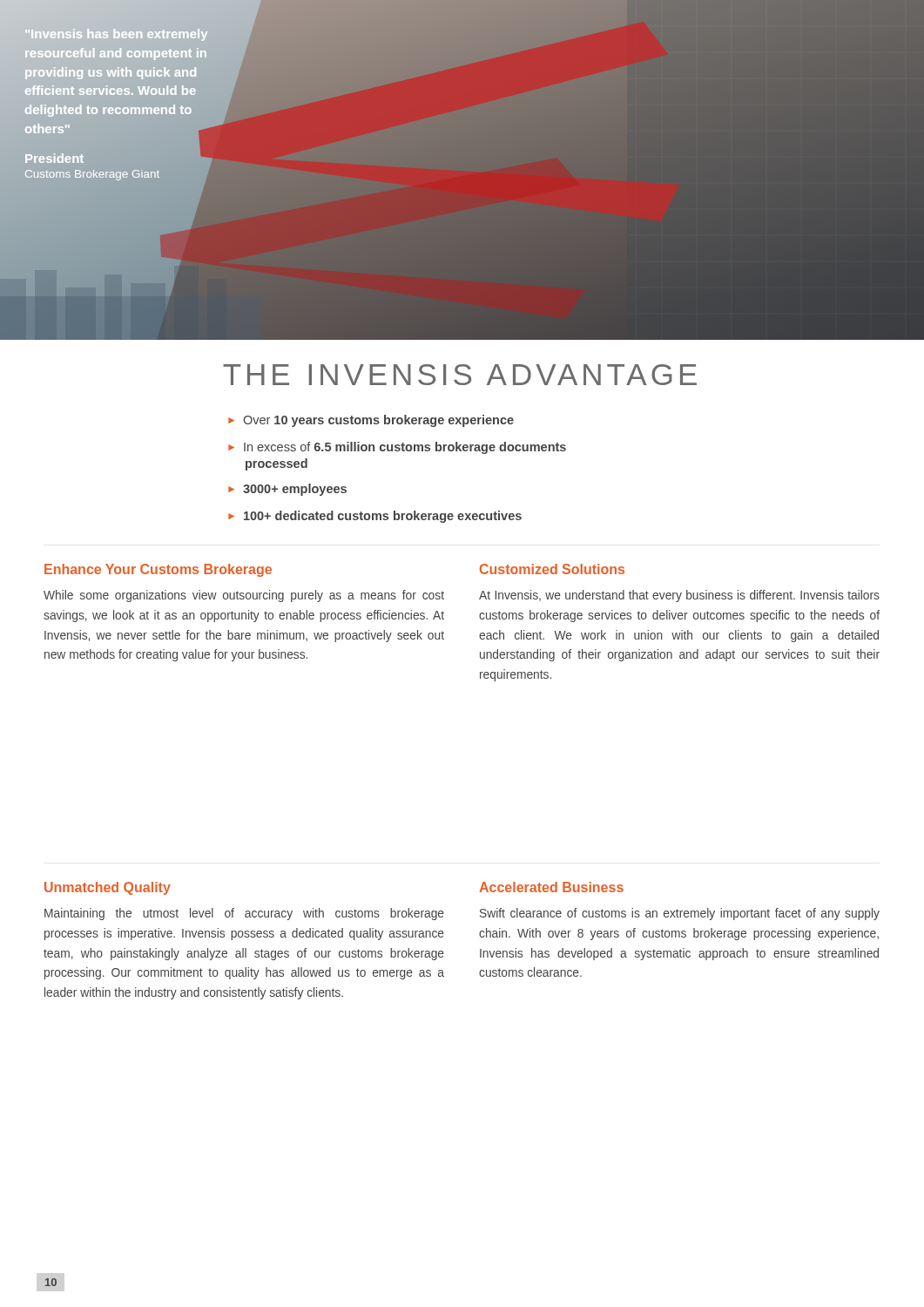
Task: Navigate to the element starting "THE INVENSIS ADVANTAGE"
Action: tap(462, 374)
